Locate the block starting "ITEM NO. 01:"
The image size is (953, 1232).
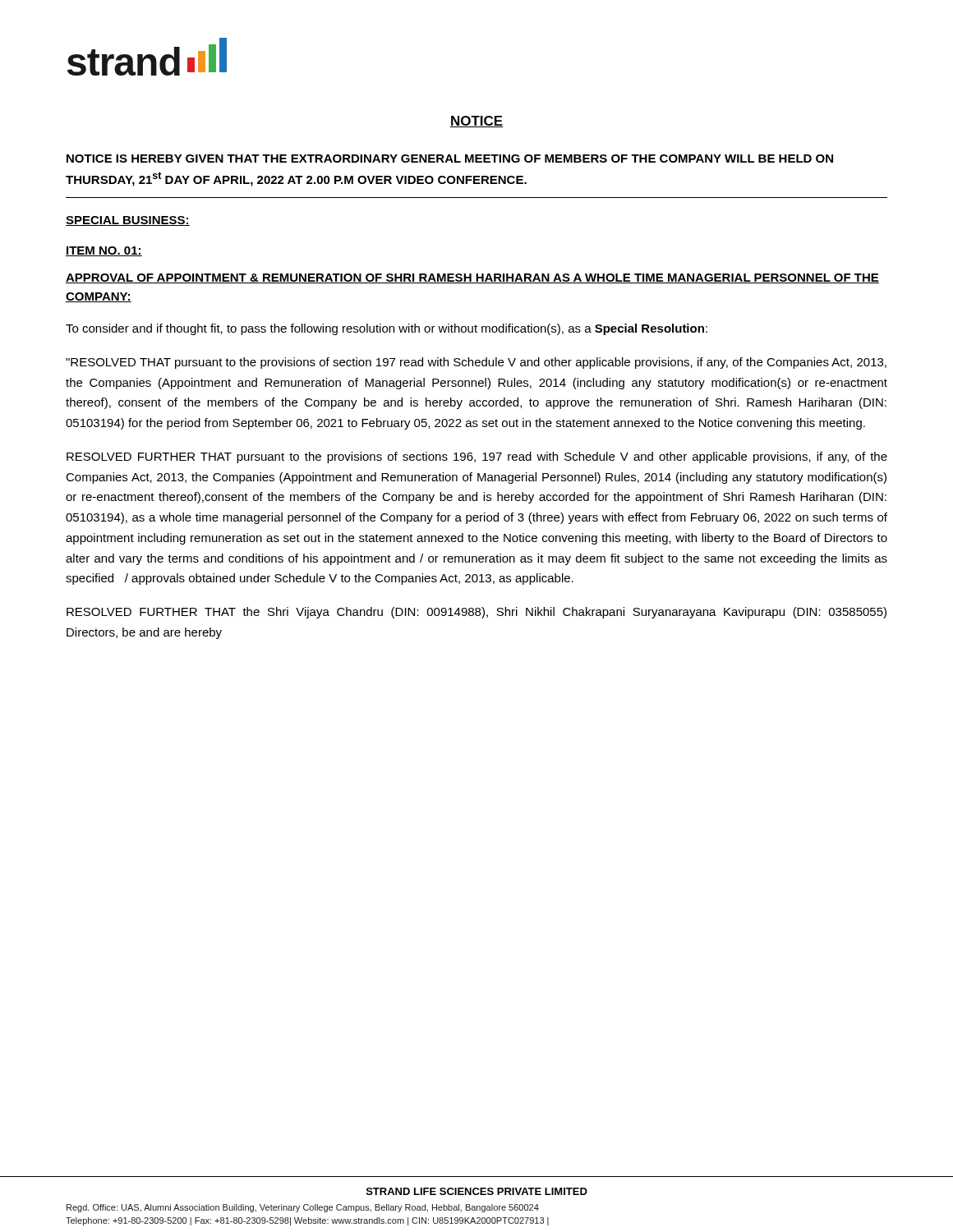pyautogui.click(x=104, y=250)
